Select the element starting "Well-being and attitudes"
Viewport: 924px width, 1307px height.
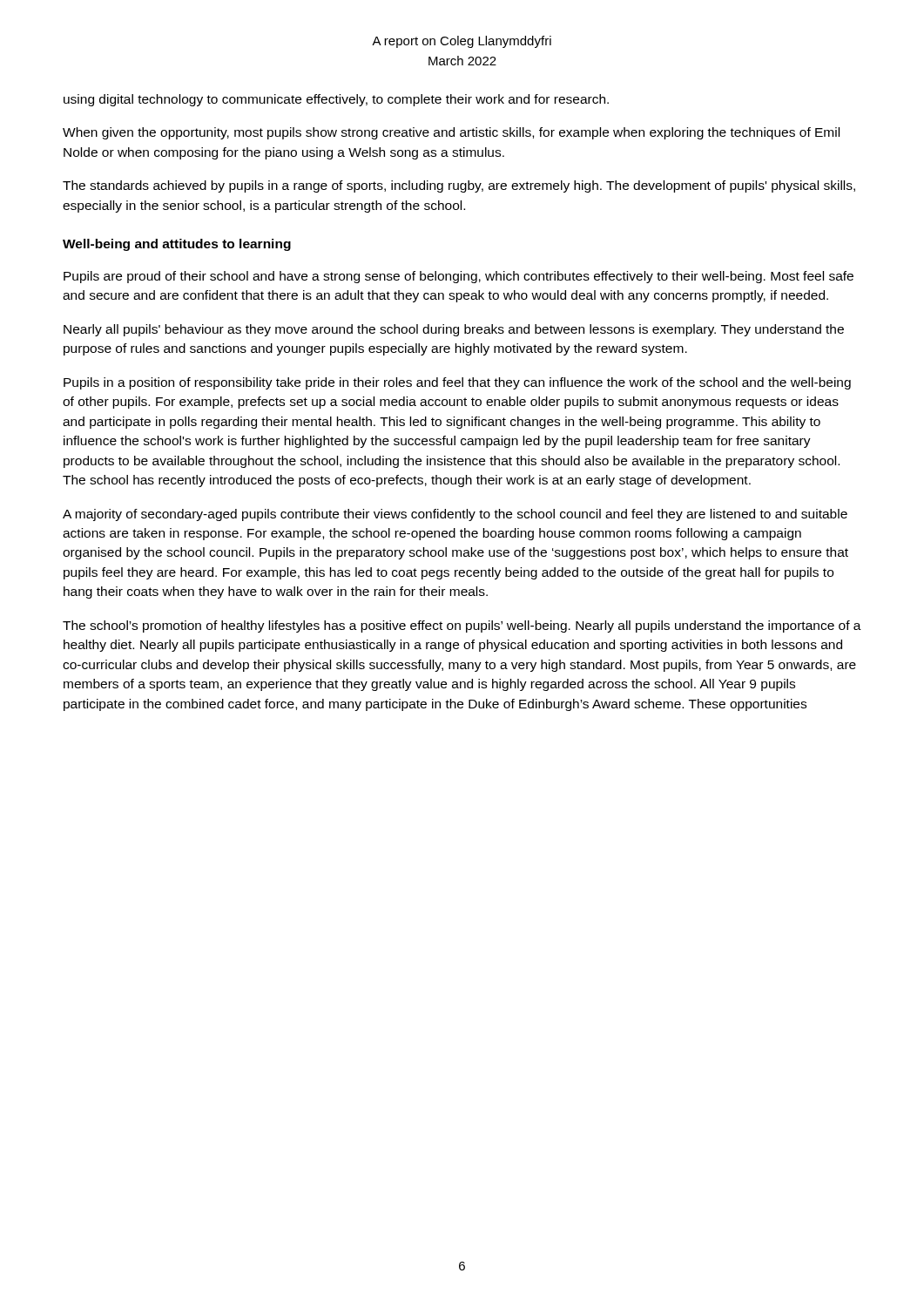[177, 244]
